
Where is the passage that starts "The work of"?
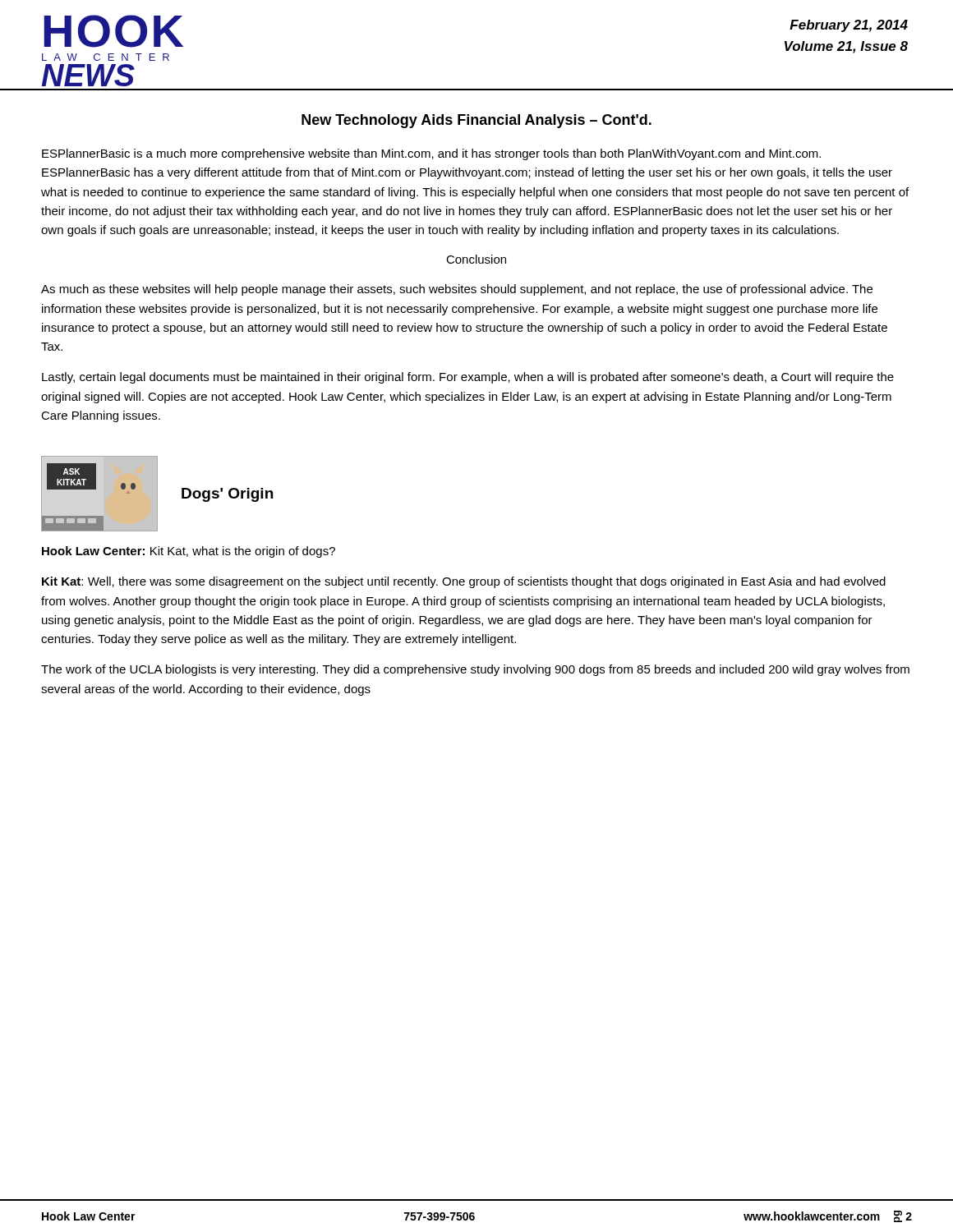(476, 679)
